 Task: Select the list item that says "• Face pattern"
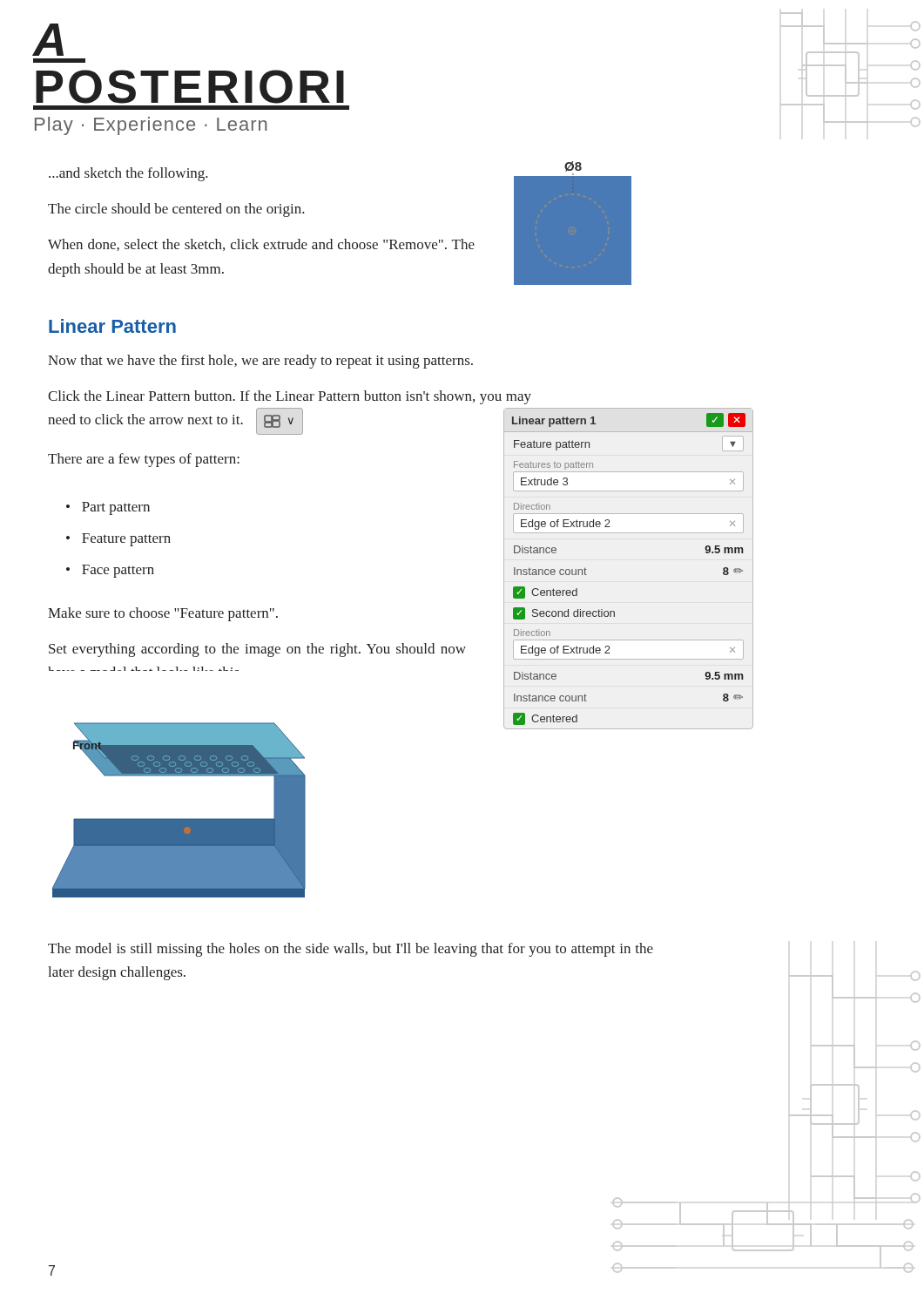click(x=110, y=569)
